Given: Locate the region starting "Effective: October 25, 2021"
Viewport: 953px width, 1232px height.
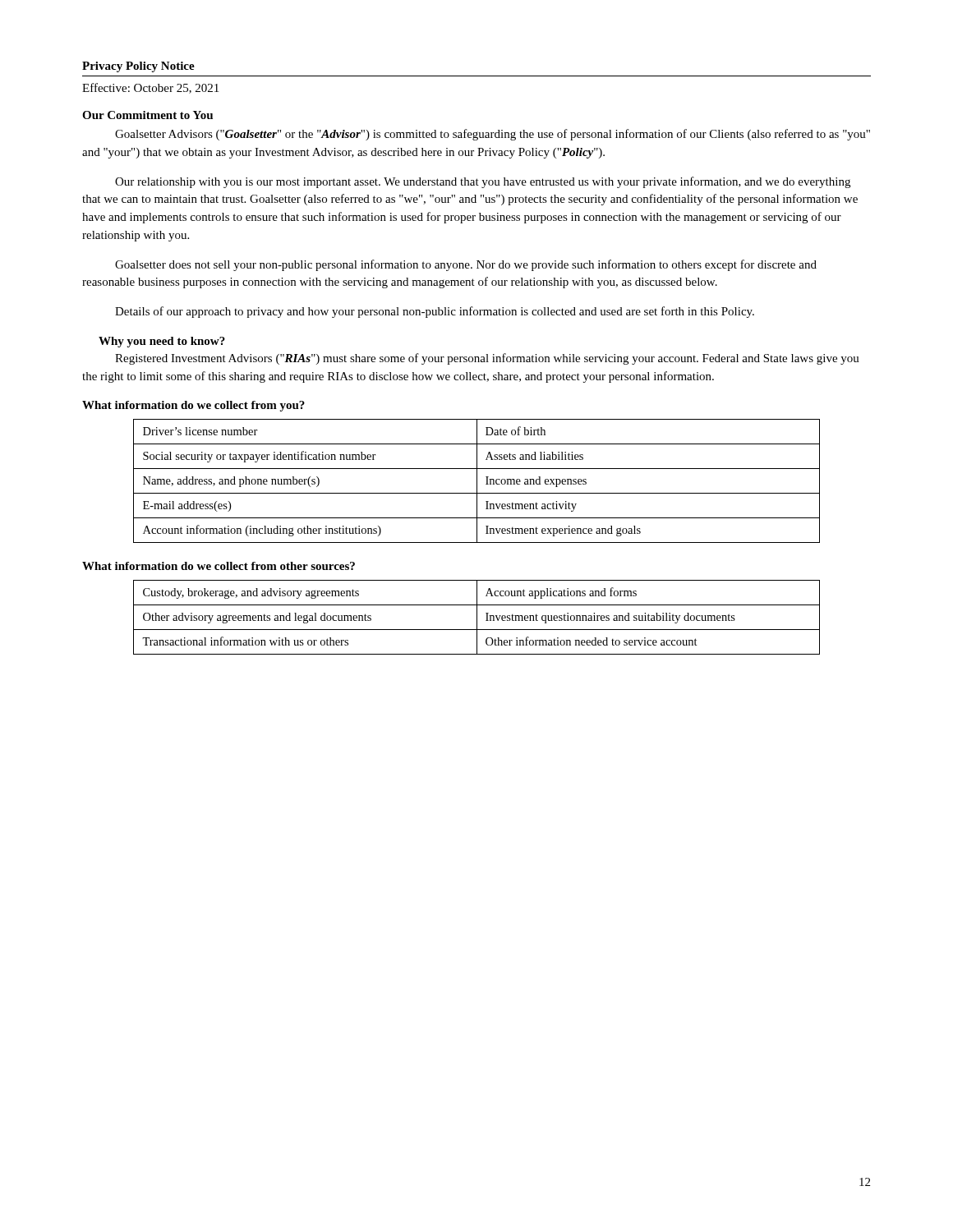Looking at the screenshot, I should point(151,88).
